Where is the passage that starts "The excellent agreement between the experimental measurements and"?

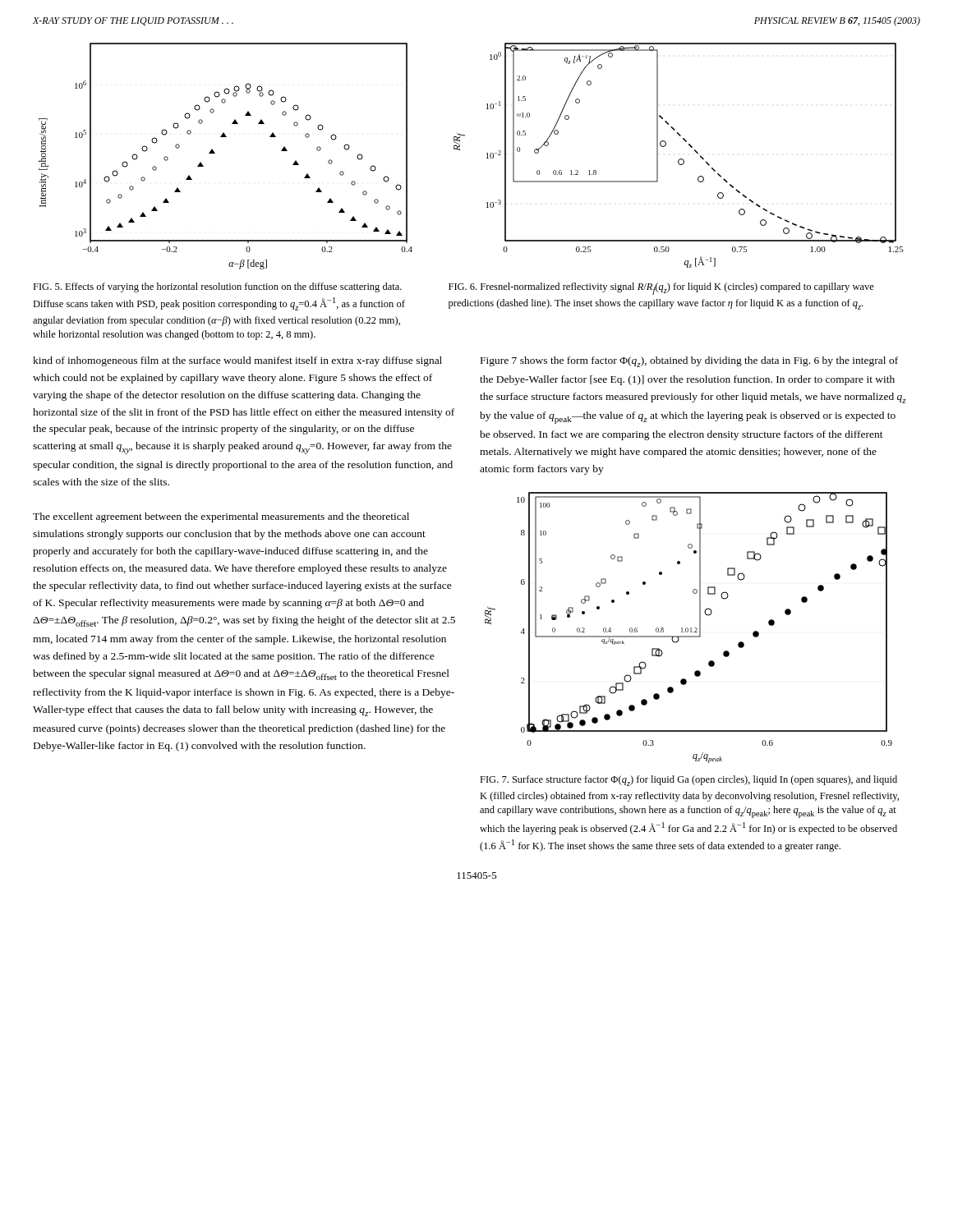pyautogui.click(x=244, y=631)
